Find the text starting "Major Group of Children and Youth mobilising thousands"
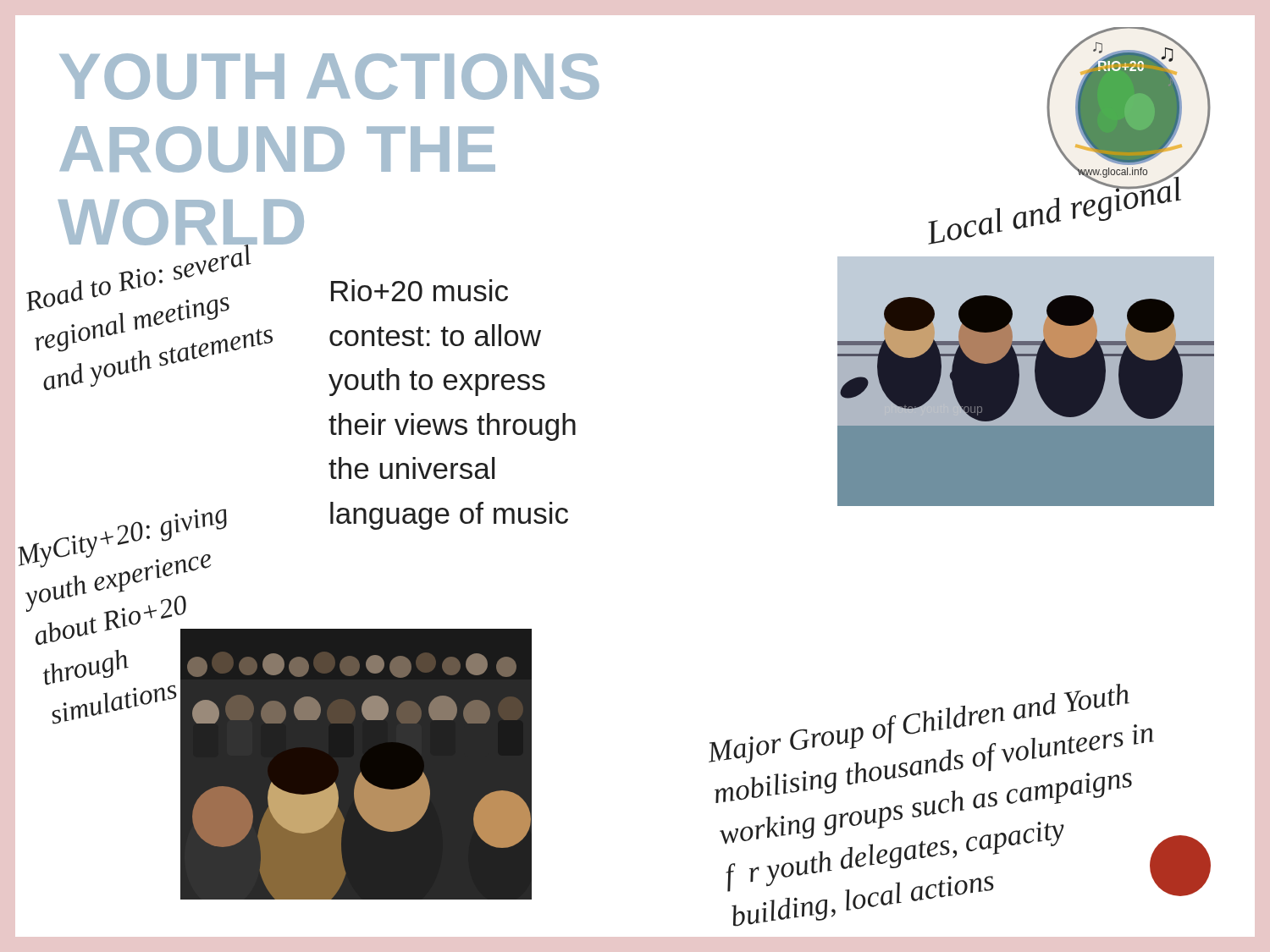This screenshot has width=1270, height=952. coord(931,805)
